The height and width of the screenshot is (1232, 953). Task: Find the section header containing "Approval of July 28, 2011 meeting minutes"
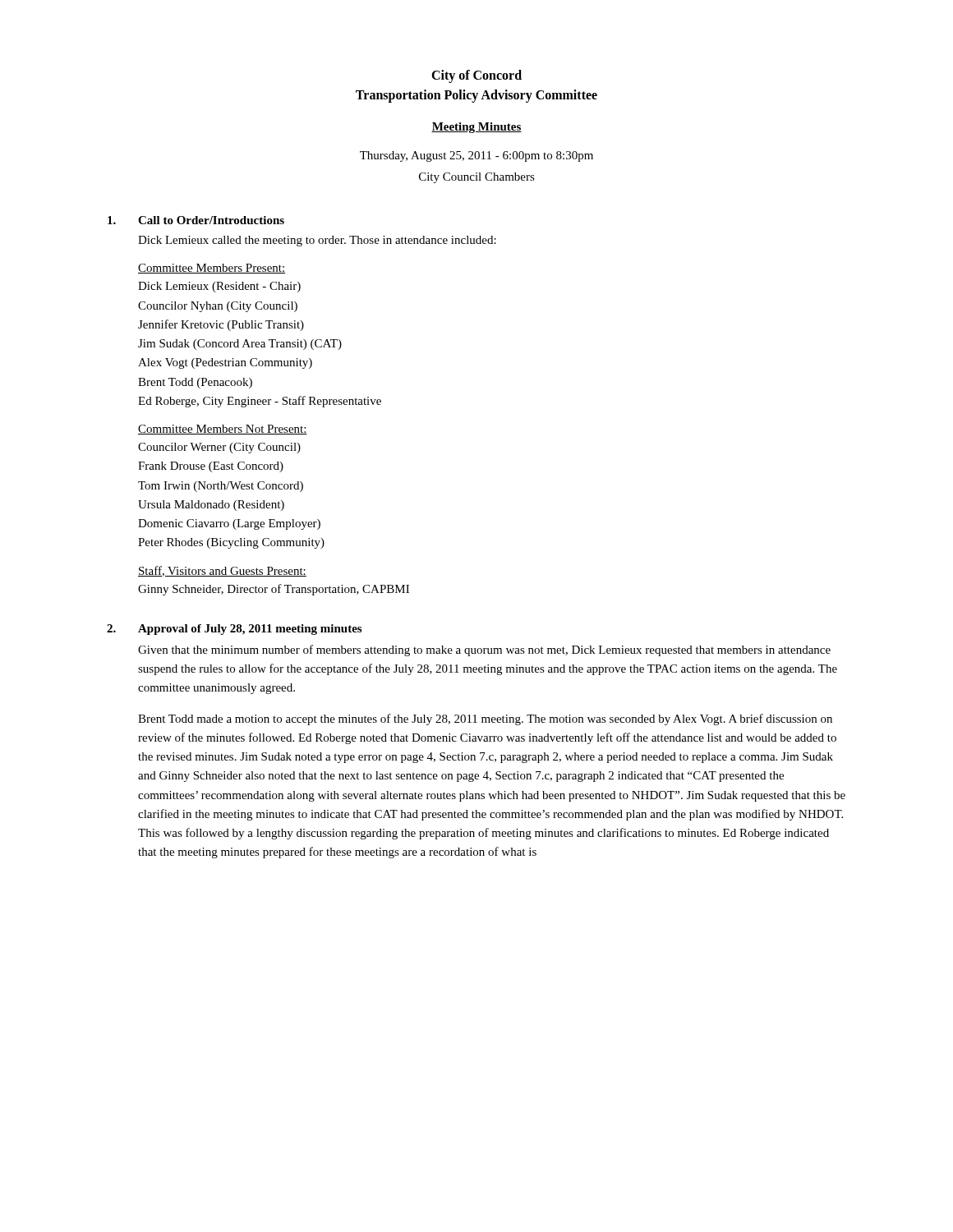[250, 628]
